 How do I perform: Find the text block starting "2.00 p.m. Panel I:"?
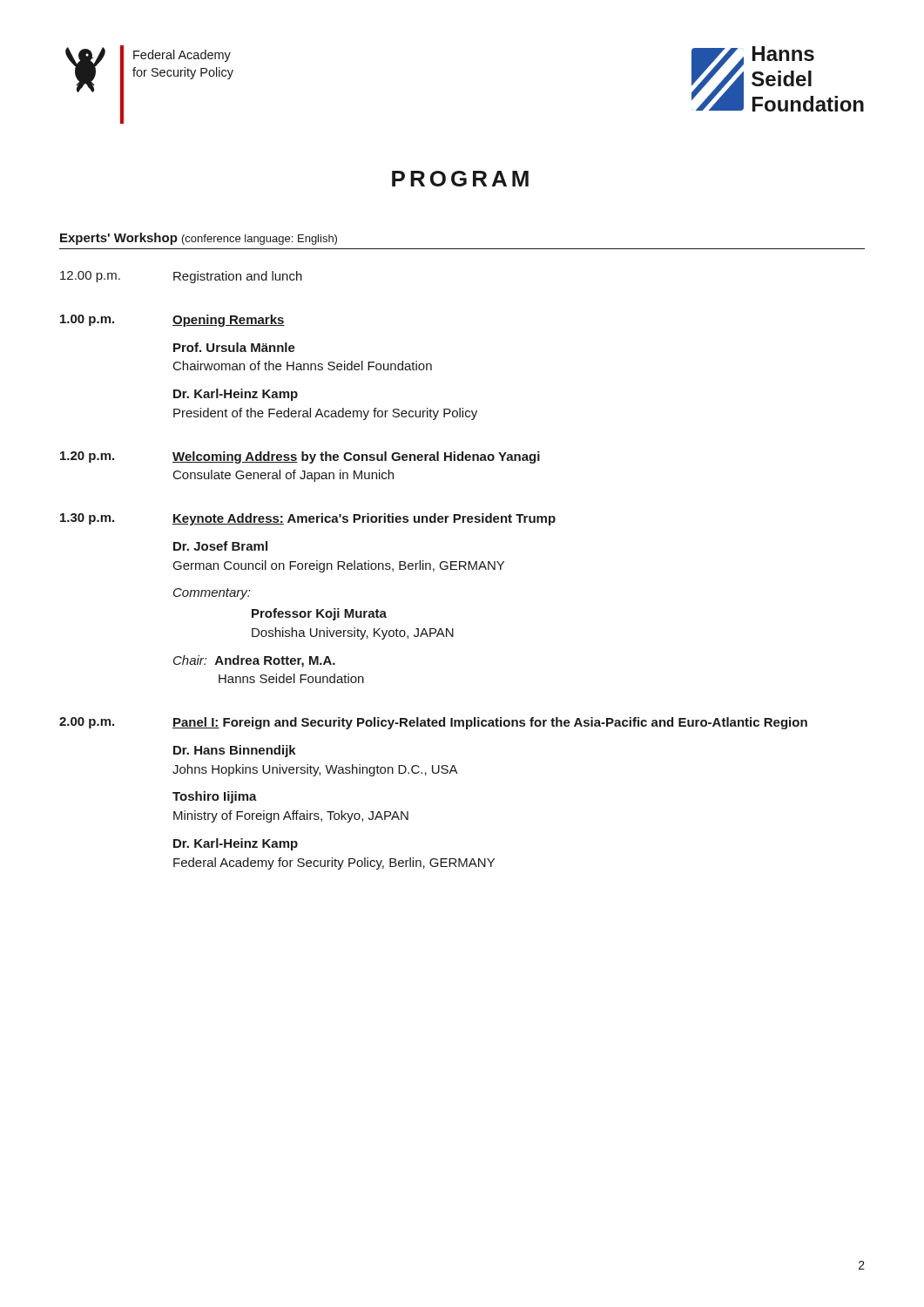coord(433,723)
